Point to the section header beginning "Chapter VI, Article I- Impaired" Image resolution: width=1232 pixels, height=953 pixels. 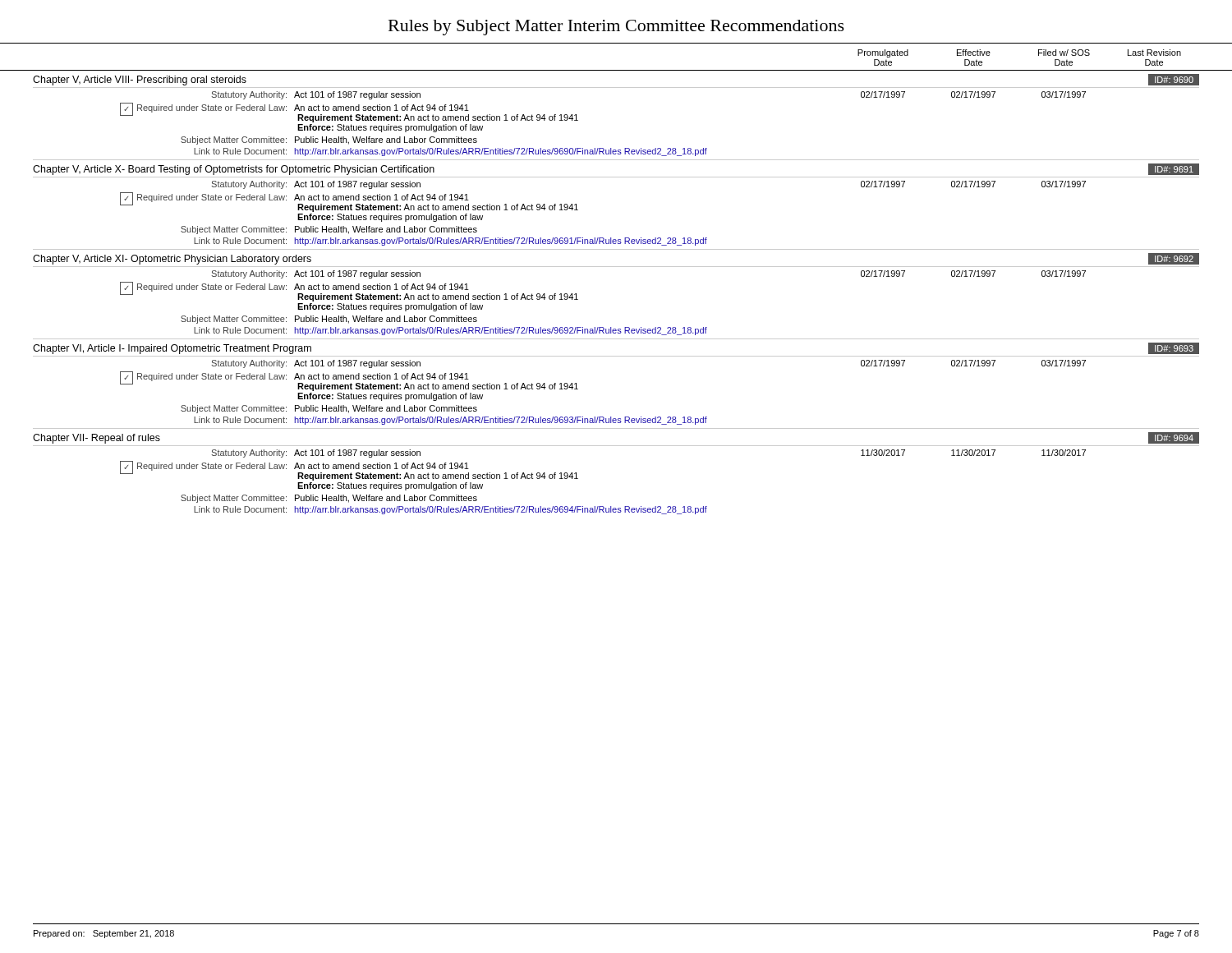[616, 348]
